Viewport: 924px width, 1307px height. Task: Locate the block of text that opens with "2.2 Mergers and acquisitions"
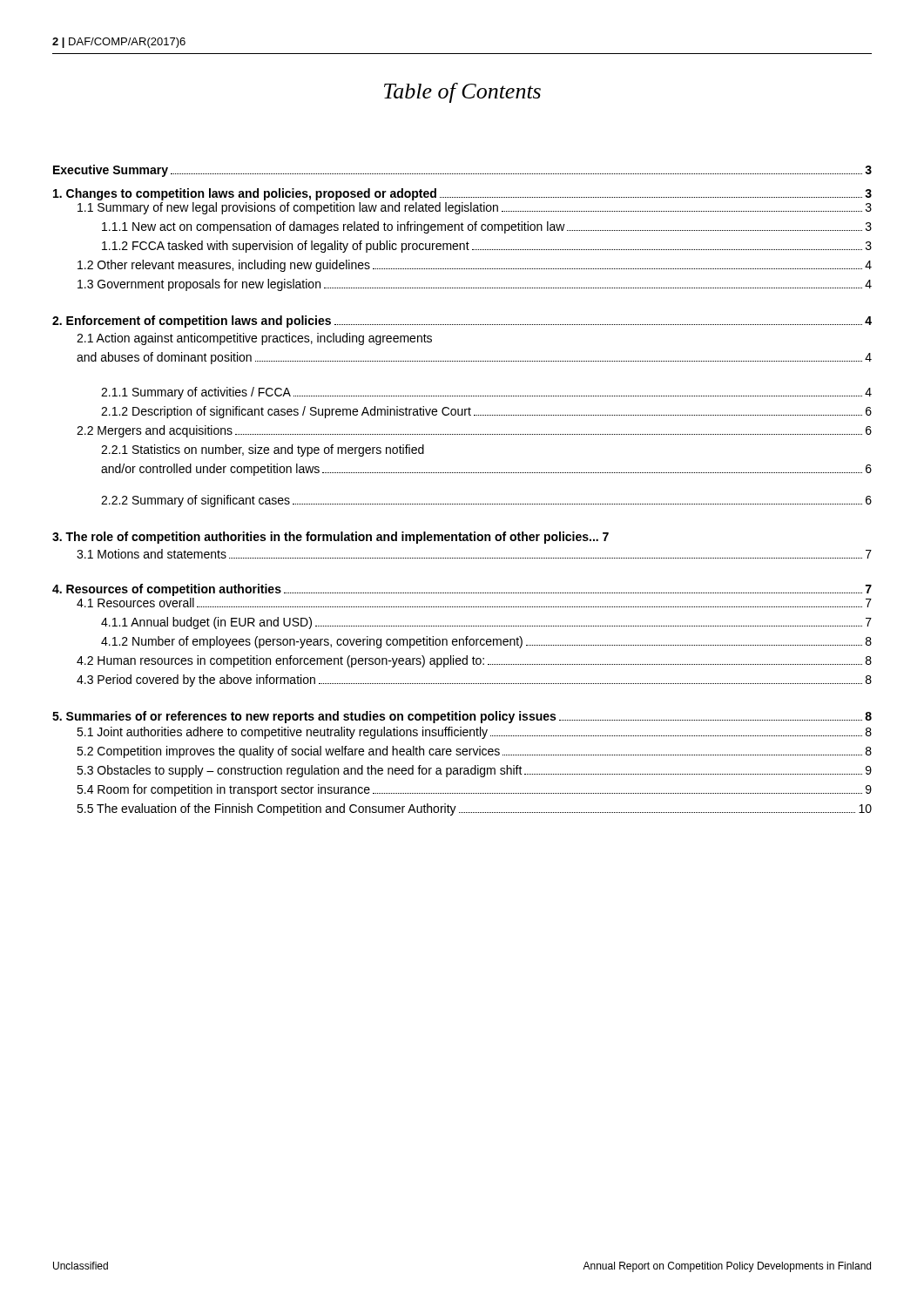pyautogui.click(x=462, y=431)
